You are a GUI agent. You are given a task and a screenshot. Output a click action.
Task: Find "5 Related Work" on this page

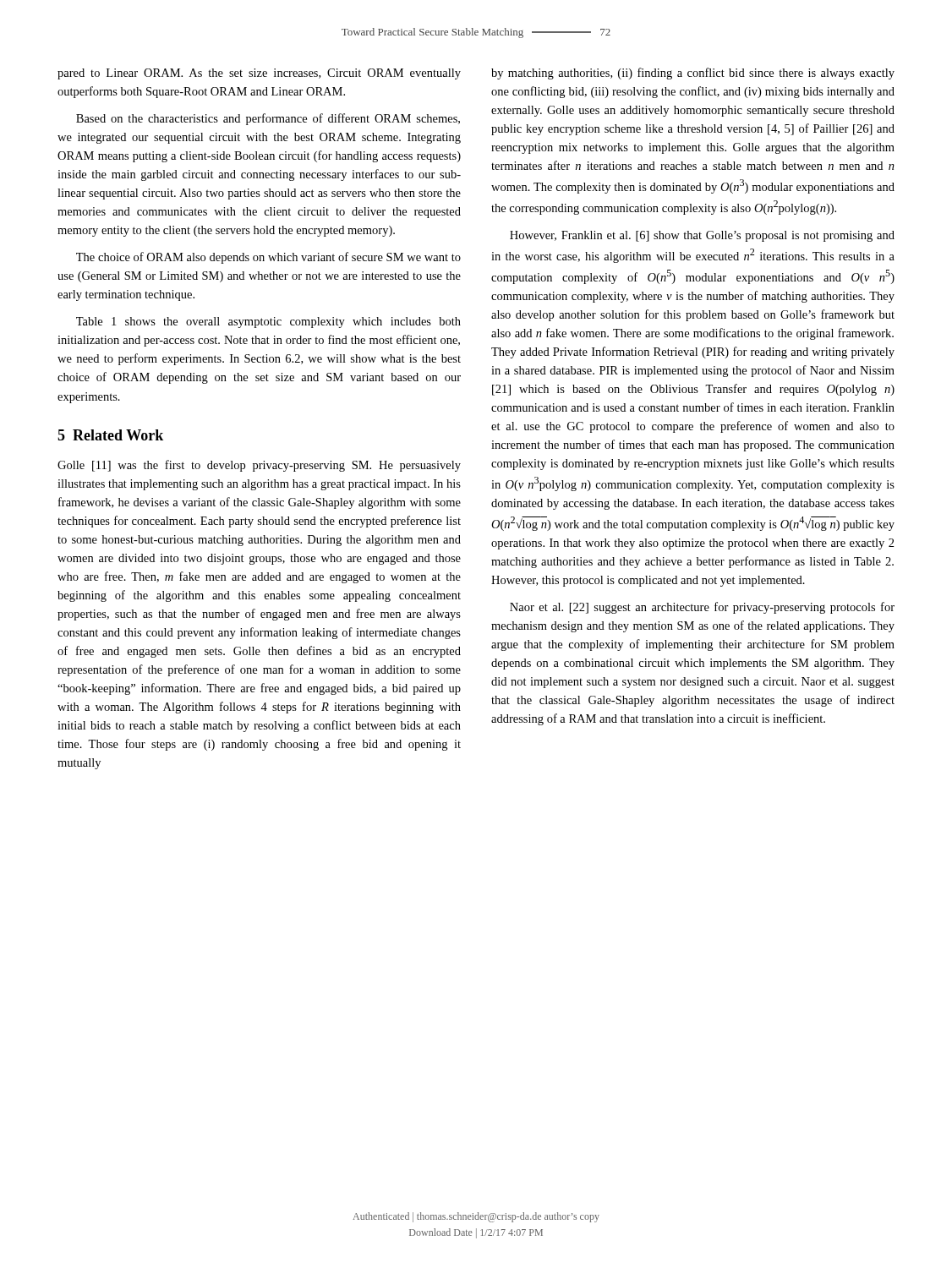110,435
